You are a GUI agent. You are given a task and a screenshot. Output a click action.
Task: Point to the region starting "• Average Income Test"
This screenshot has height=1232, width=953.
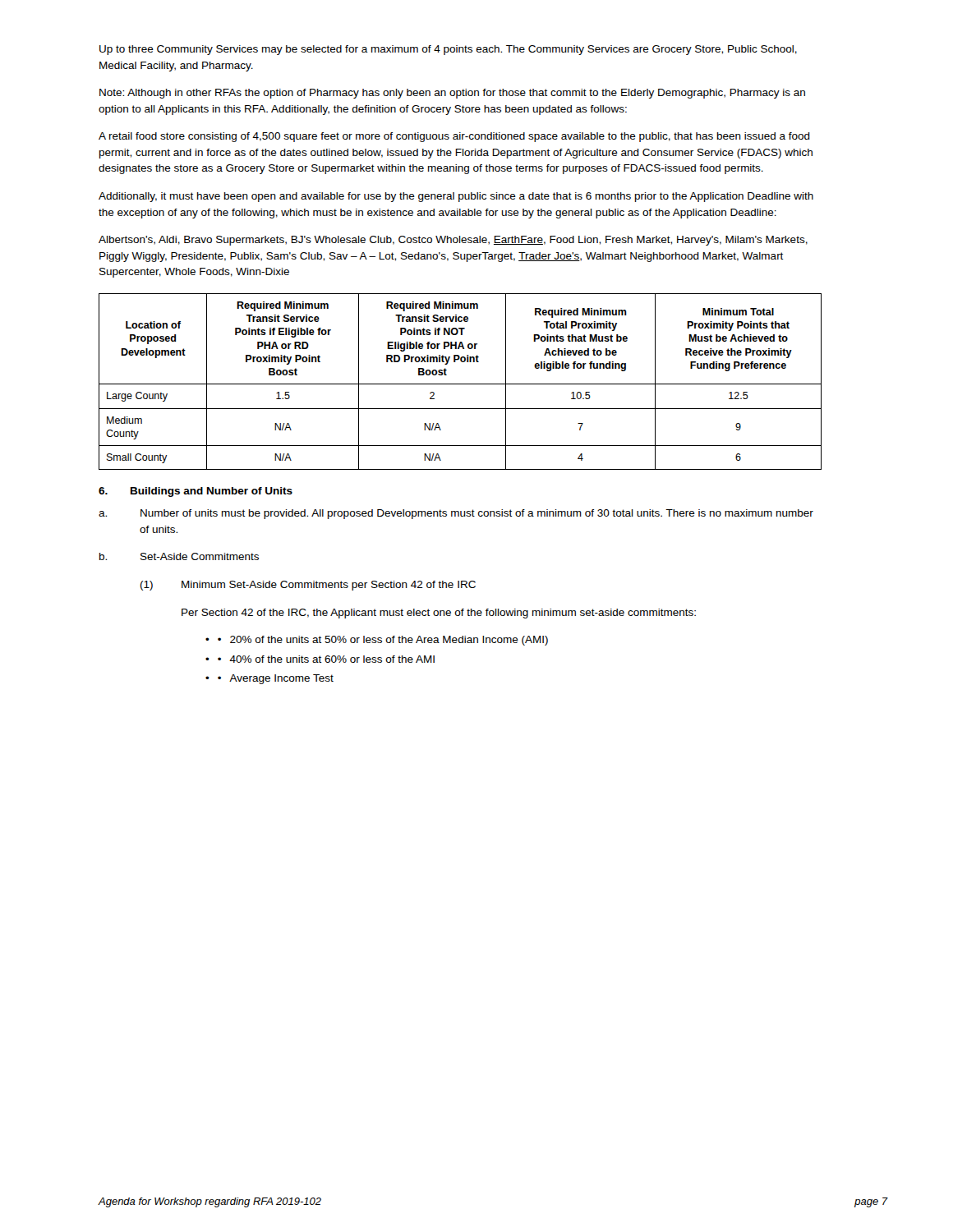coord(275,678)
